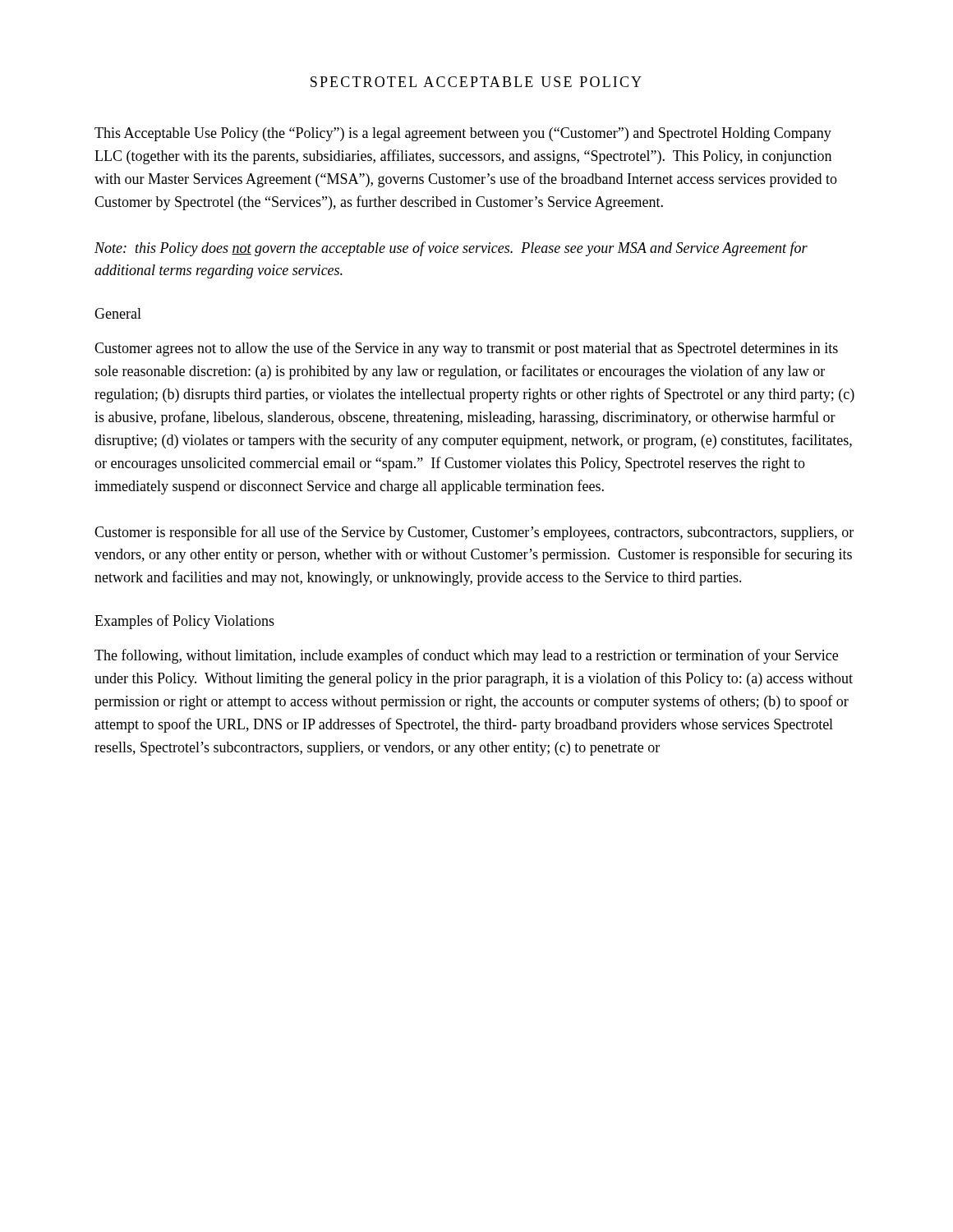Select the passage starting "This Acceptable Use Policy (the"
This screenshot has height=1232, width=953.
[466, 167]
